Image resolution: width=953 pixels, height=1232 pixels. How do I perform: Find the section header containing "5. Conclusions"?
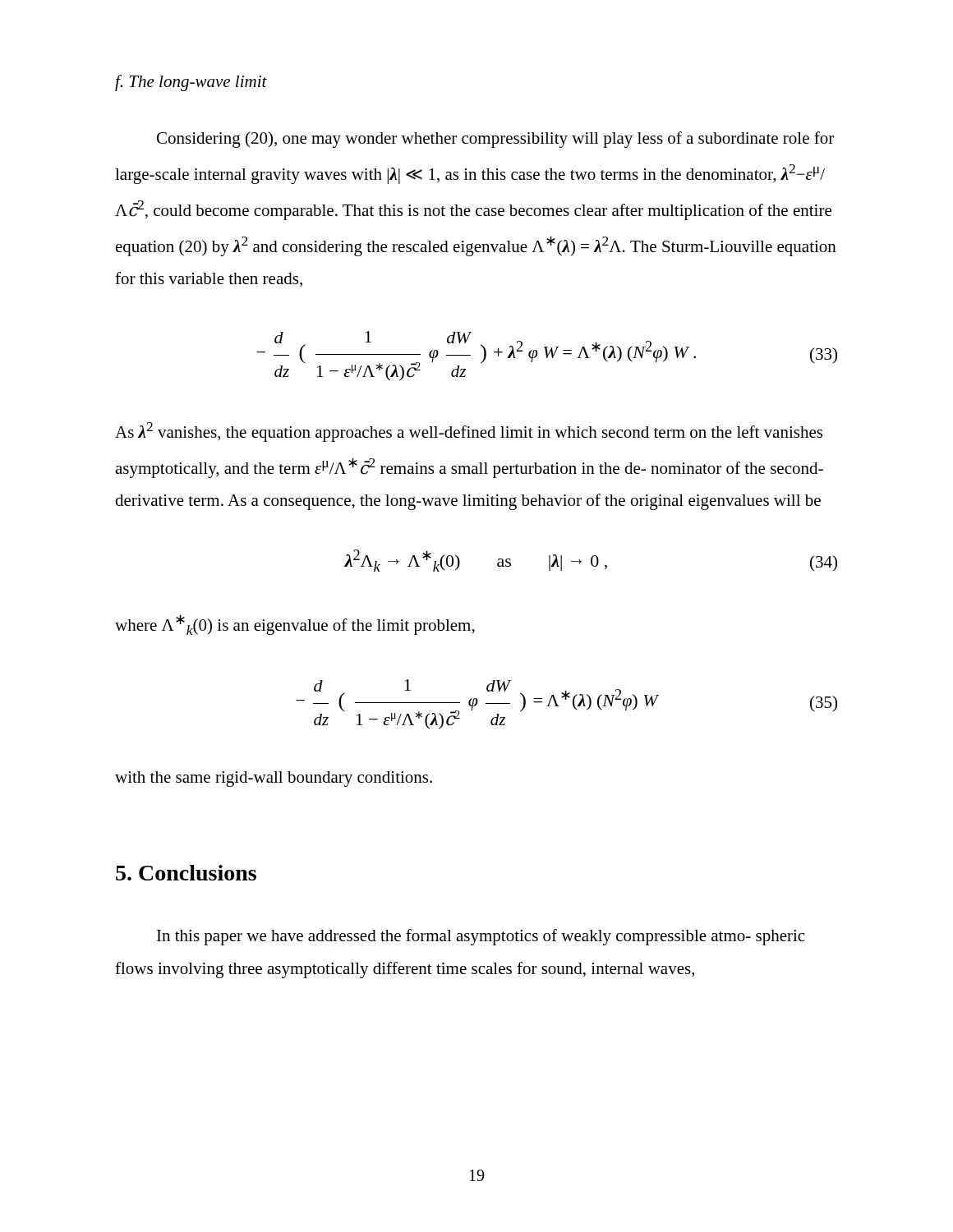(x=186, y=872)
